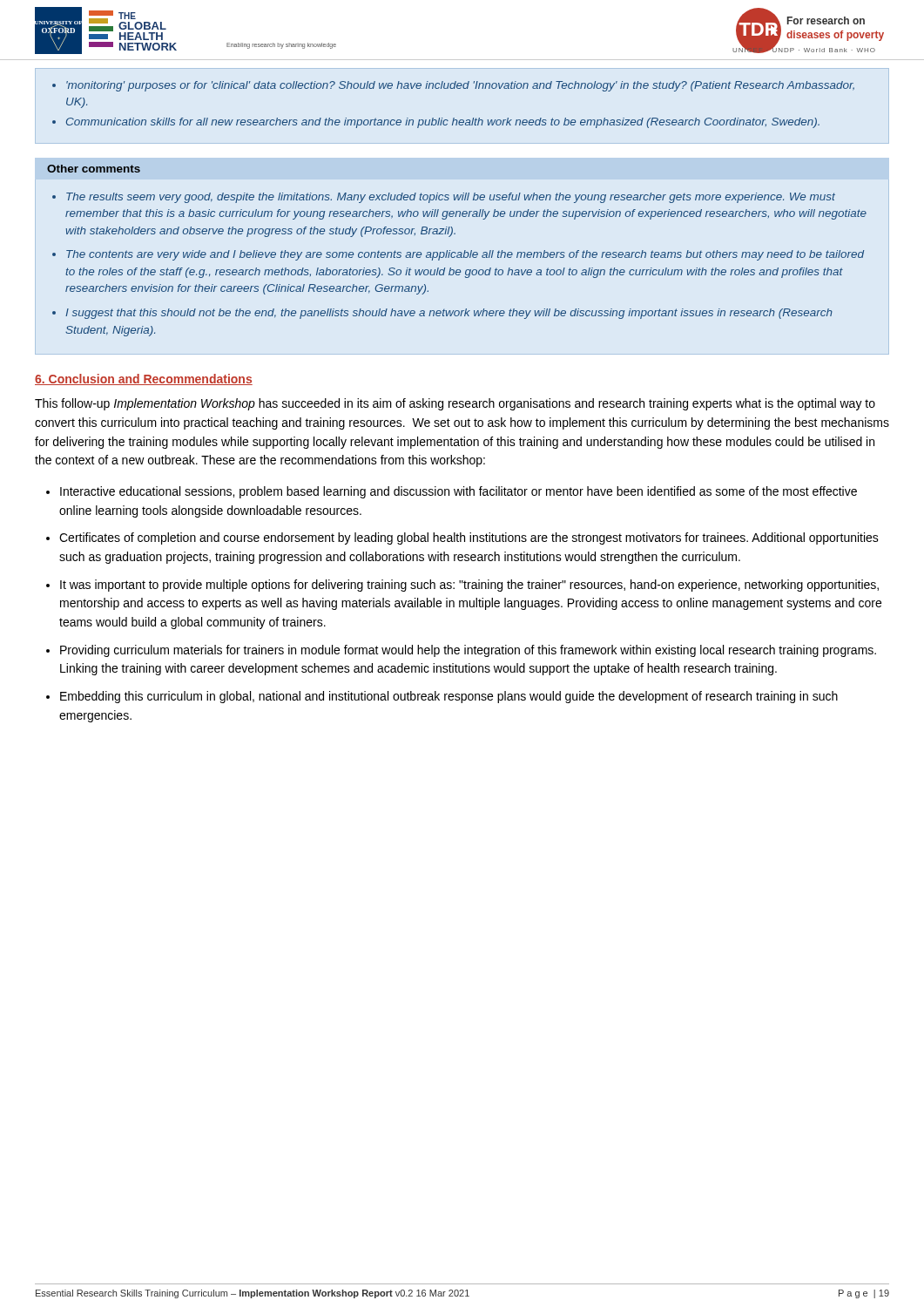The image size is (924, 1307).
Task: Navigate to the block starting "Interactive educational sessions, problem based learning"
Action: 458,501
